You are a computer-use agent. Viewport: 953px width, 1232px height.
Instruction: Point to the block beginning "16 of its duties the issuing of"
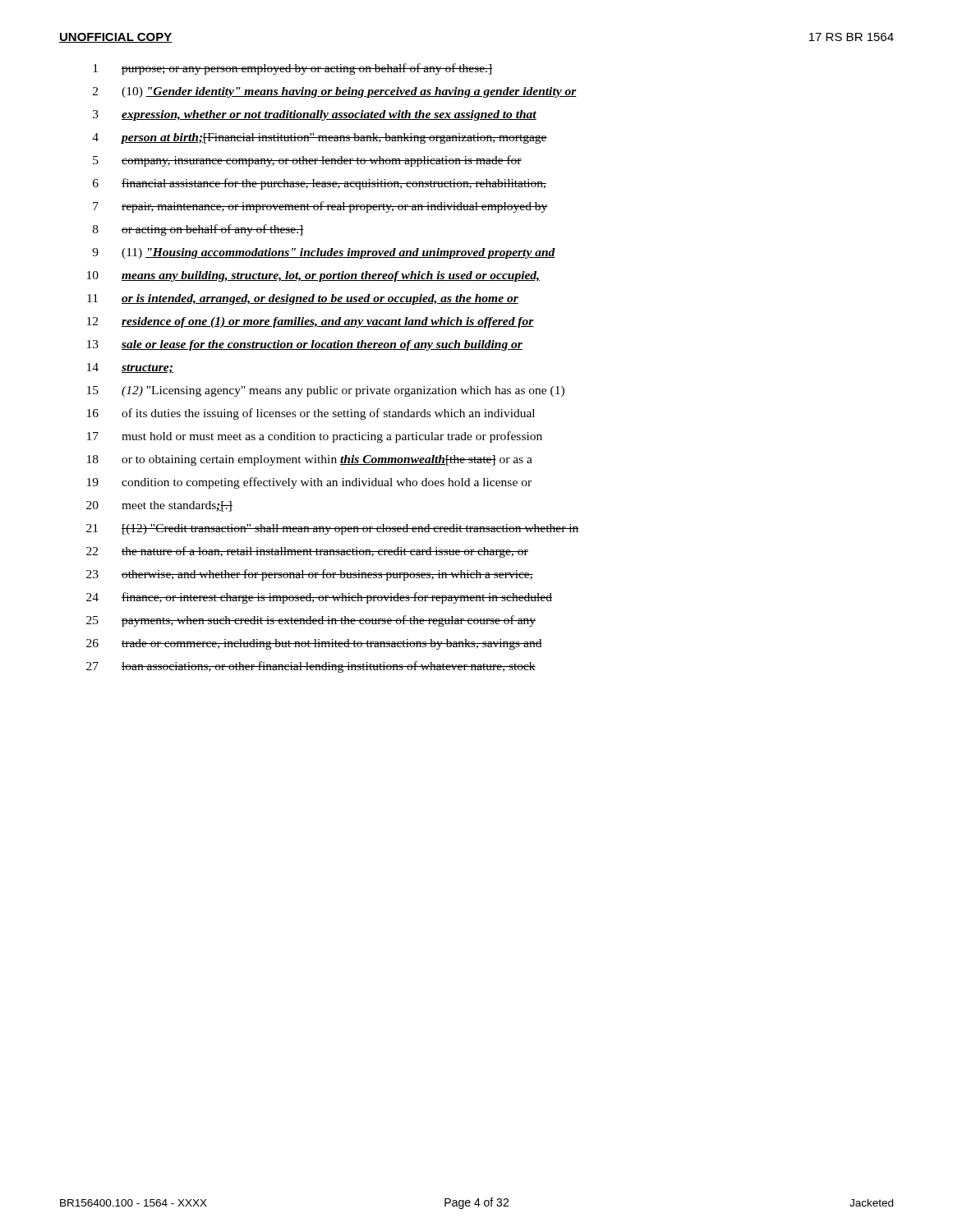coord(476,413)
